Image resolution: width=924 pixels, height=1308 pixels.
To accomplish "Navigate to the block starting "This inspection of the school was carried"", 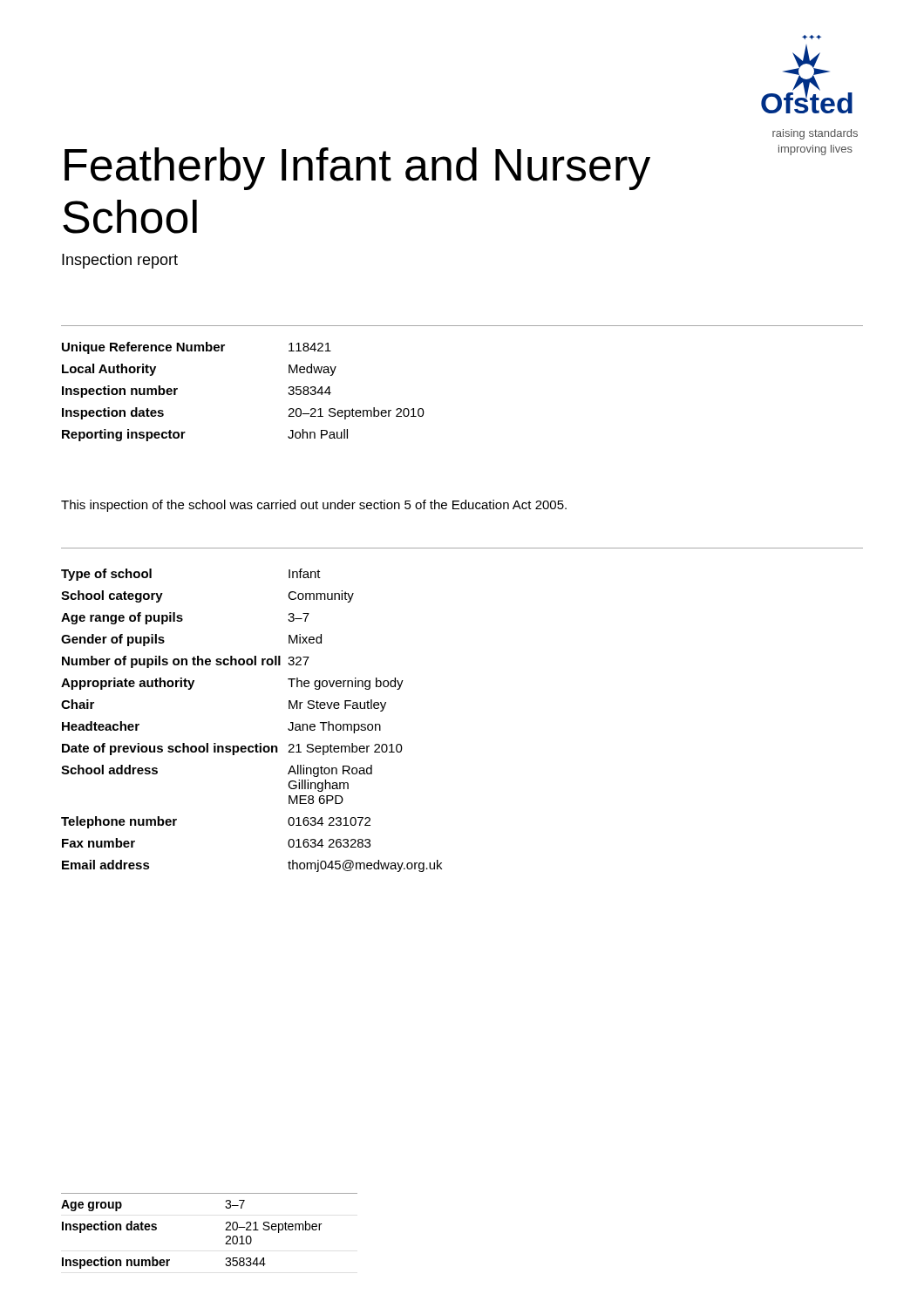I will [314, 504].
